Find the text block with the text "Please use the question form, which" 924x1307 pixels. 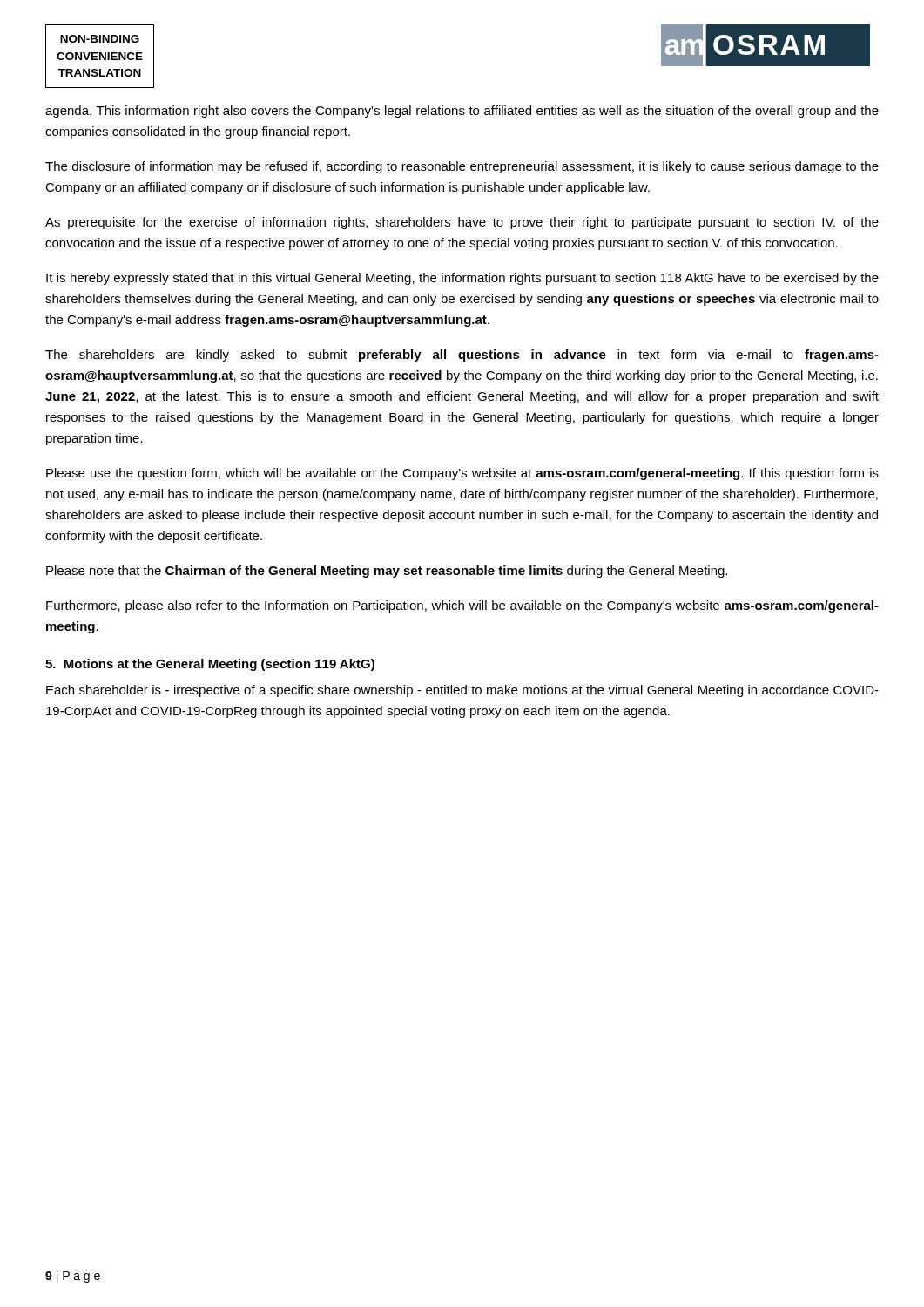tap(462, 504)
